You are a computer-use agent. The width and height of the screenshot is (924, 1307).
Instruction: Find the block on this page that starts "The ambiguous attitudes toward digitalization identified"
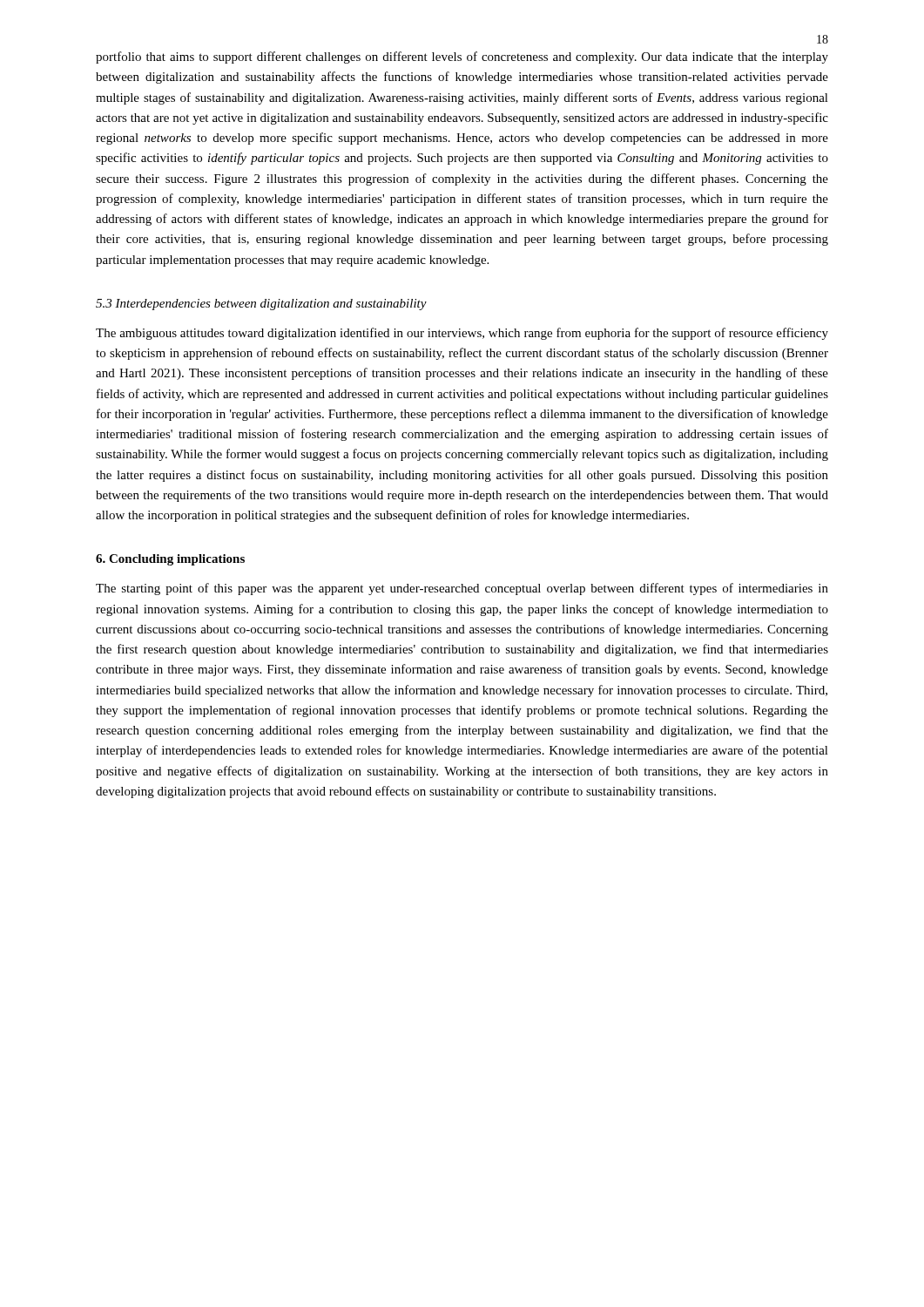coord(462,424)
